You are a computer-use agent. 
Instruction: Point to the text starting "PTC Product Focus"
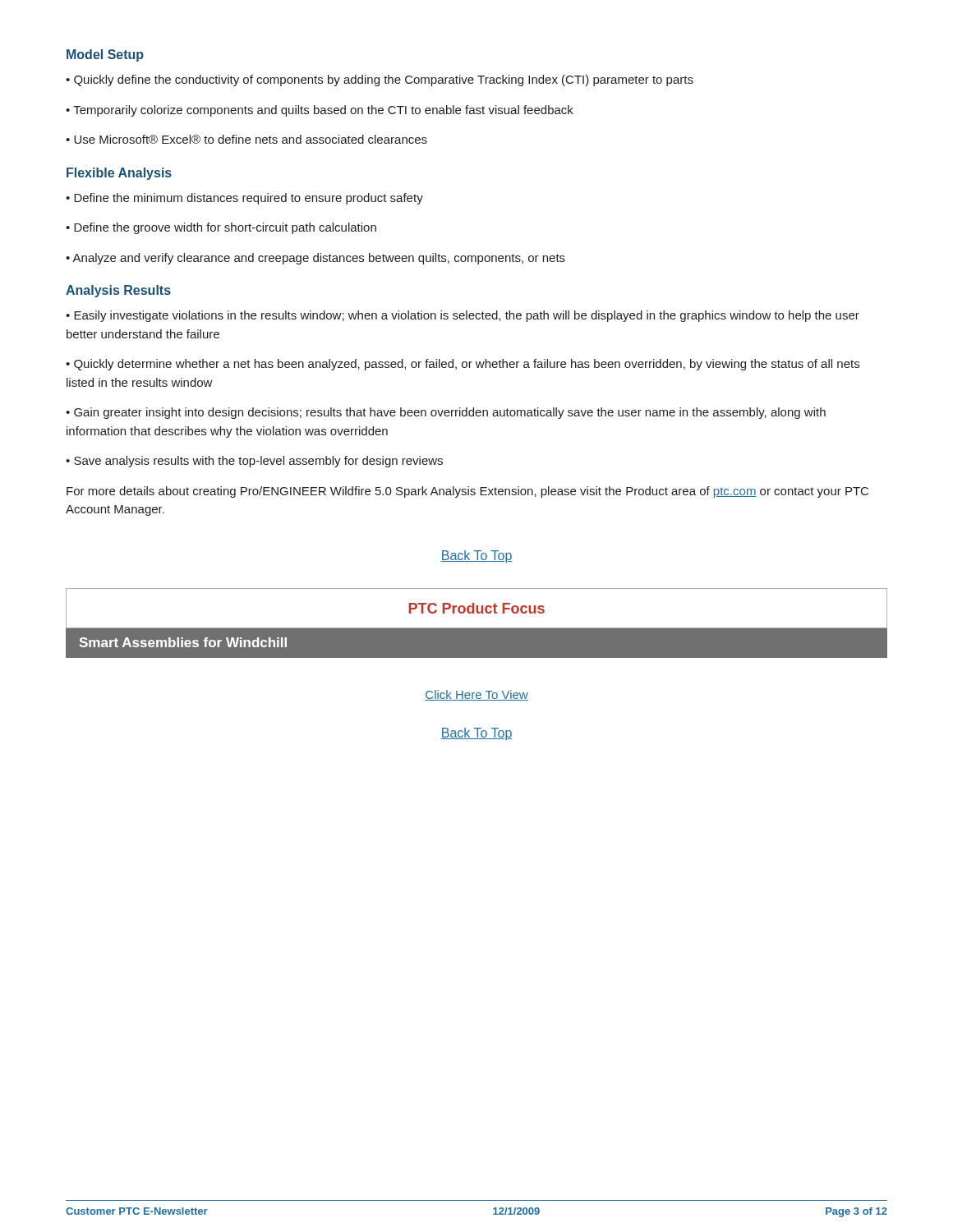(476, 608)
